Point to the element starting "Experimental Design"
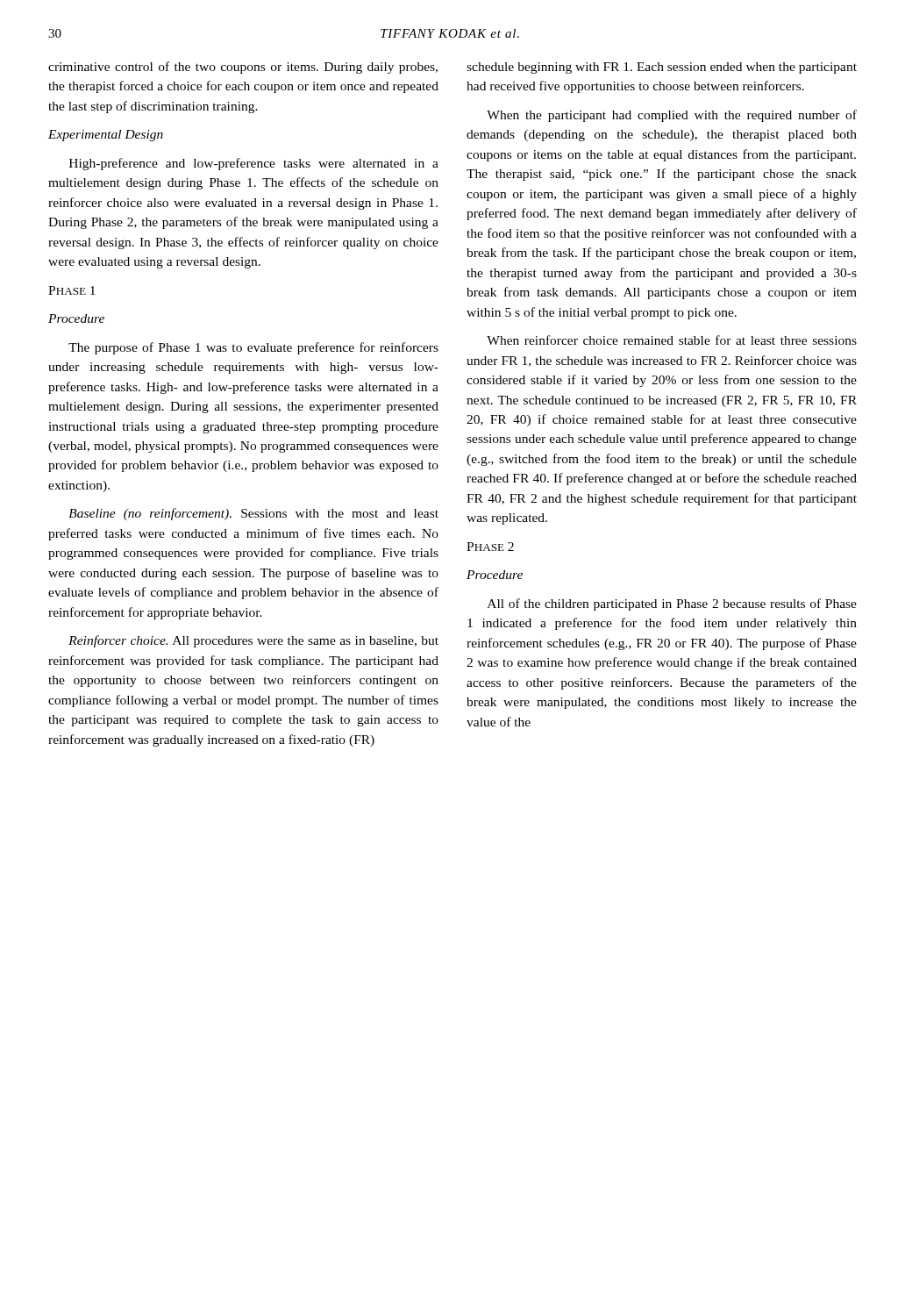The image size is (905, 1316). click(106, 136)
